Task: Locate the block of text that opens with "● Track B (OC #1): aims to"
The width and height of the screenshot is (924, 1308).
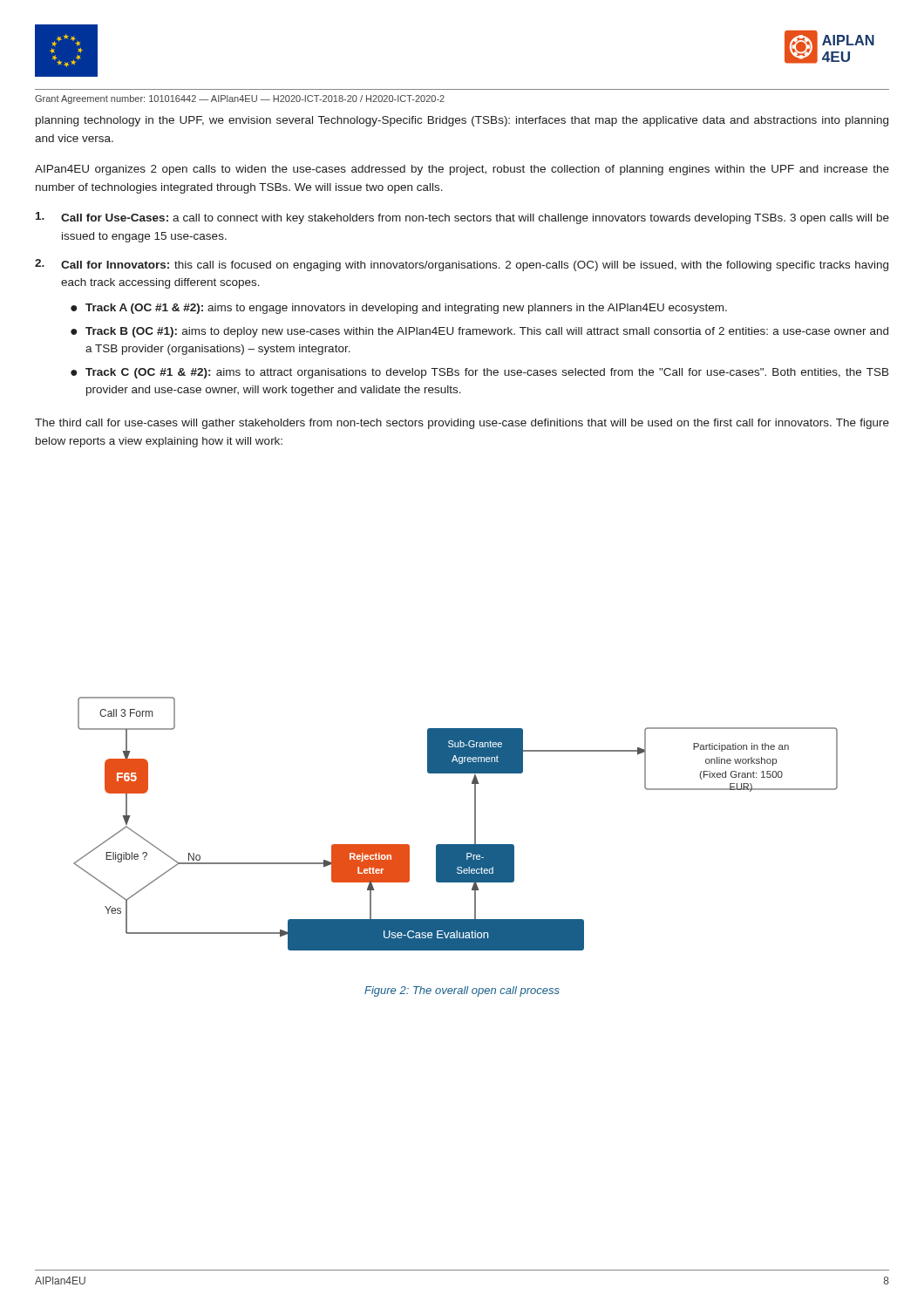Action: (x=479, y=340)
